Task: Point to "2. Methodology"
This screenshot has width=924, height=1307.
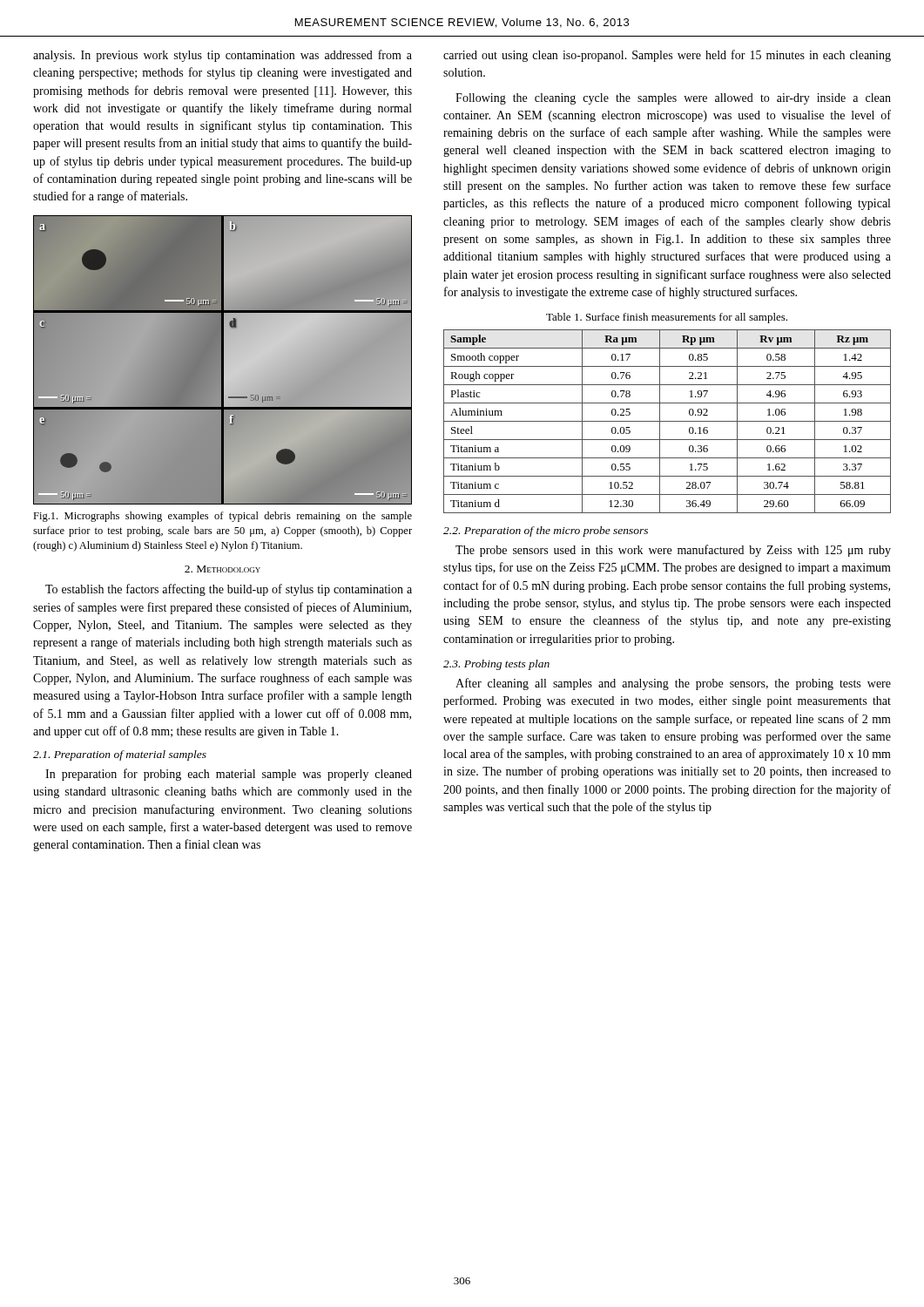Action: point(223,569)
